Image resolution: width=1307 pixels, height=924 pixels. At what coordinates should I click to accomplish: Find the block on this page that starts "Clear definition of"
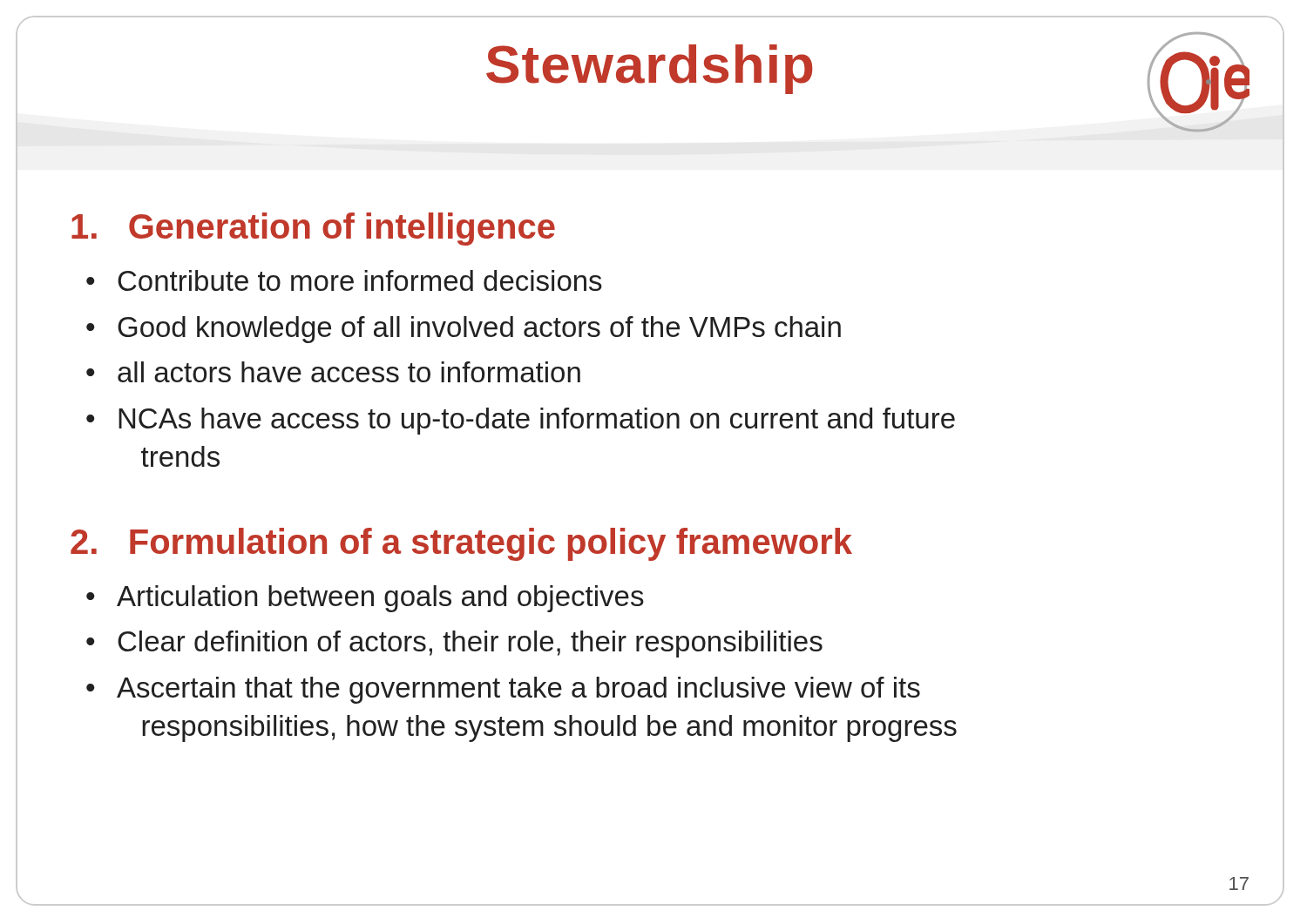[470, 642]
